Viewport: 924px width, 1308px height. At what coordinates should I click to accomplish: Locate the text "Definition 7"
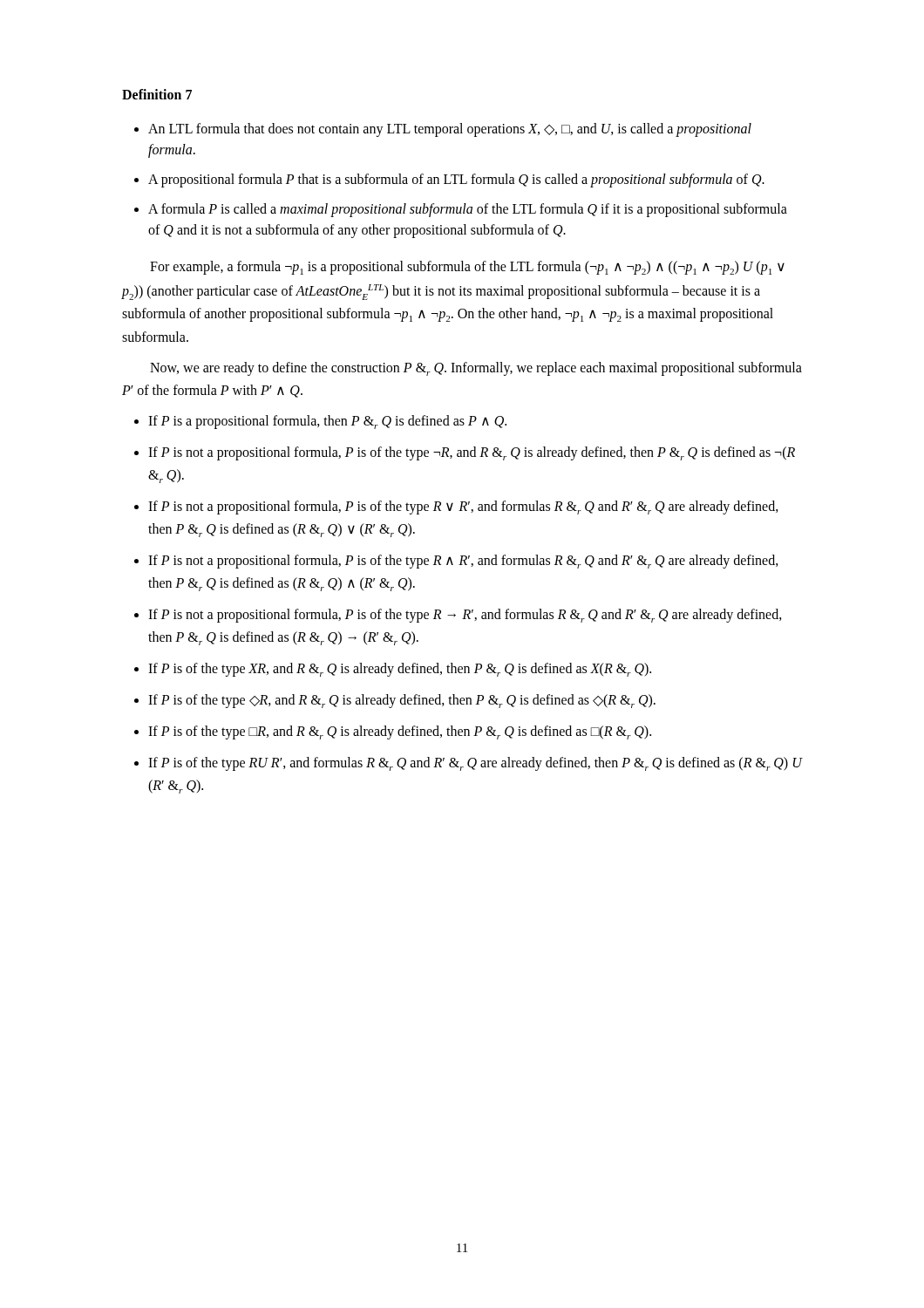point(157,95)
